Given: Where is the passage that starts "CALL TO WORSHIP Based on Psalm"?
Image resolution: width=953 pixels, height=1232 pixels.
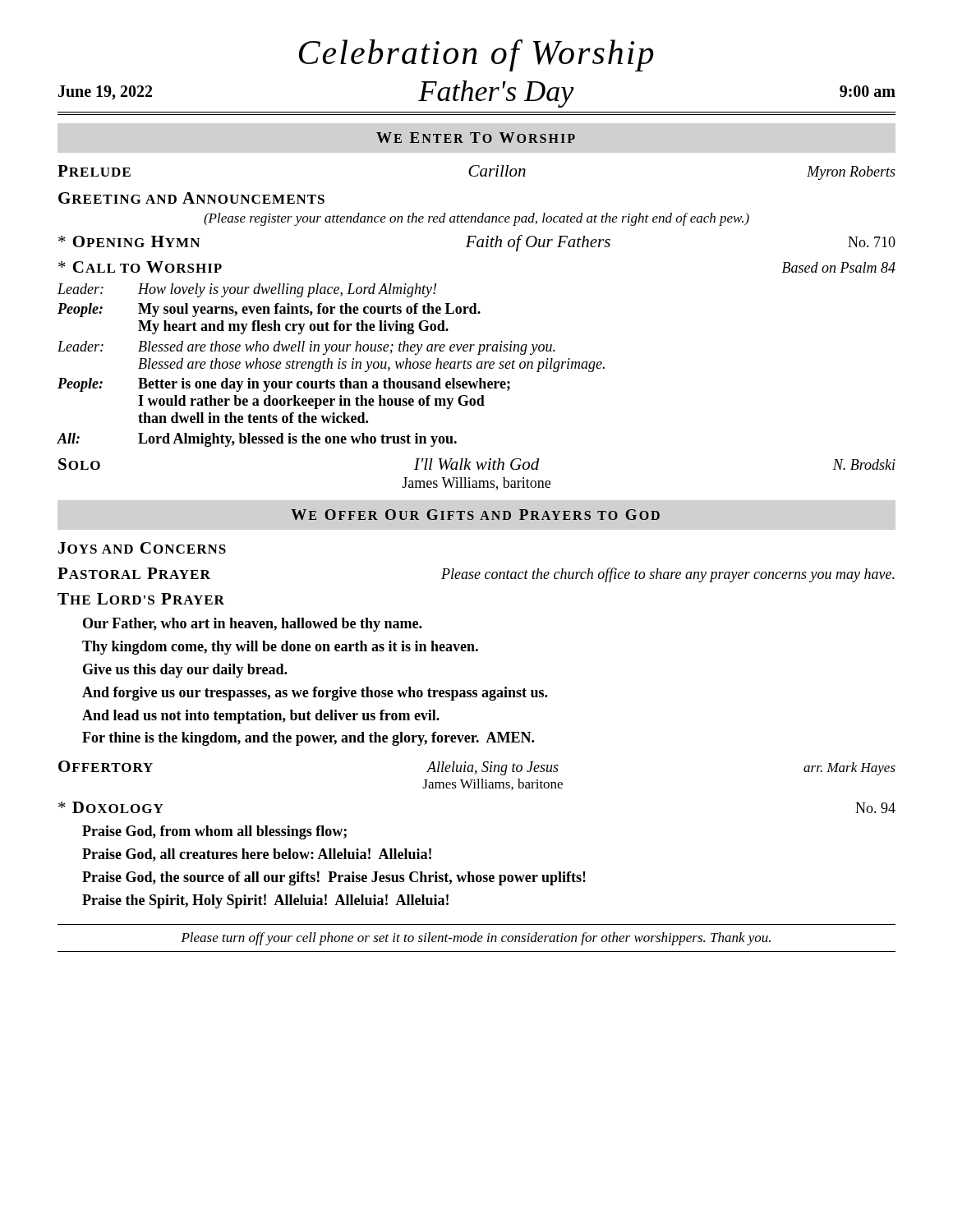Looking at the screenshot, I should 138,267.
